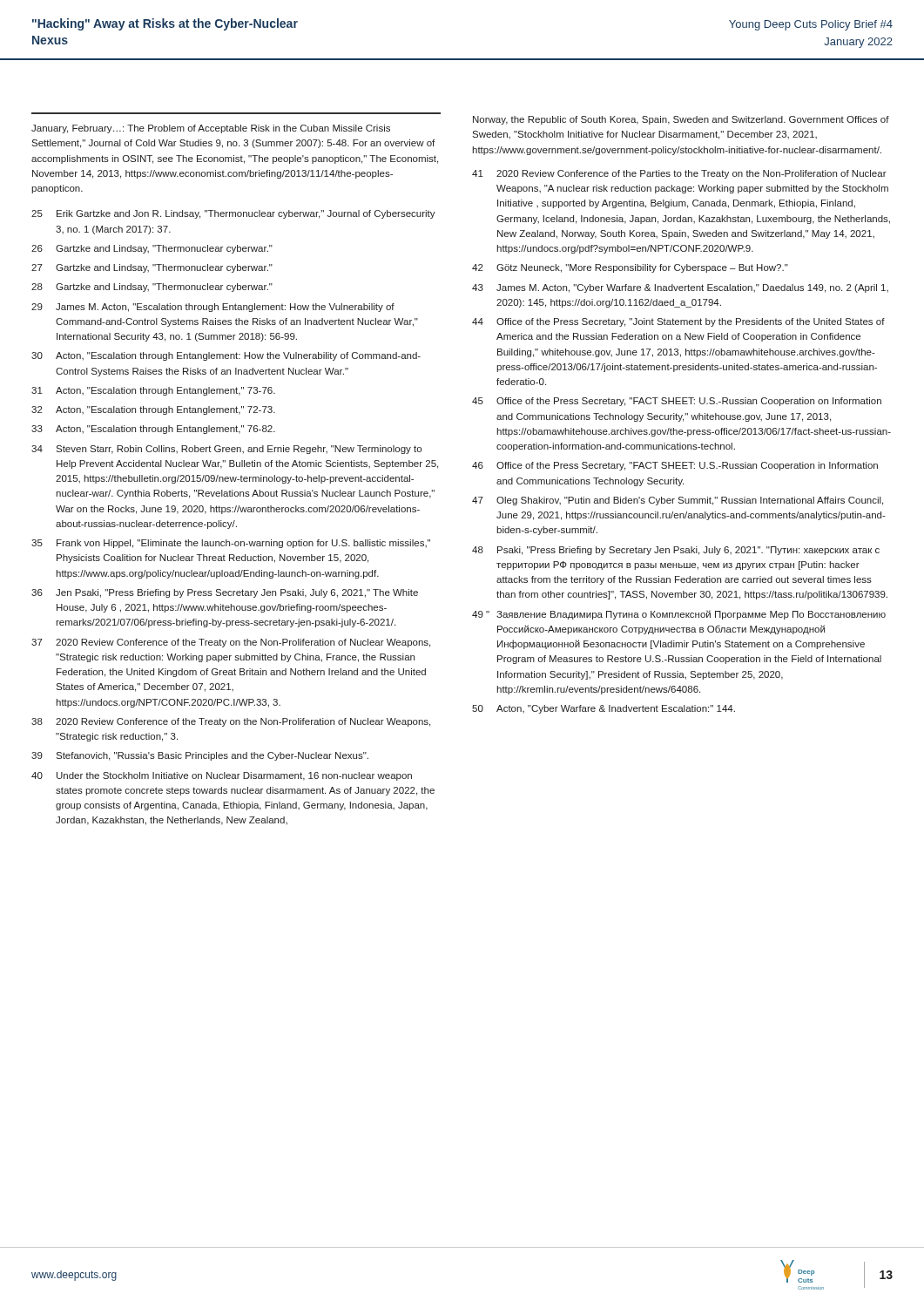Image resolution: width=924 pixels, height=1307 pixels.
Task: Find the list item with the text "33 Acton, "Escalation"
Action: [153, 429]
